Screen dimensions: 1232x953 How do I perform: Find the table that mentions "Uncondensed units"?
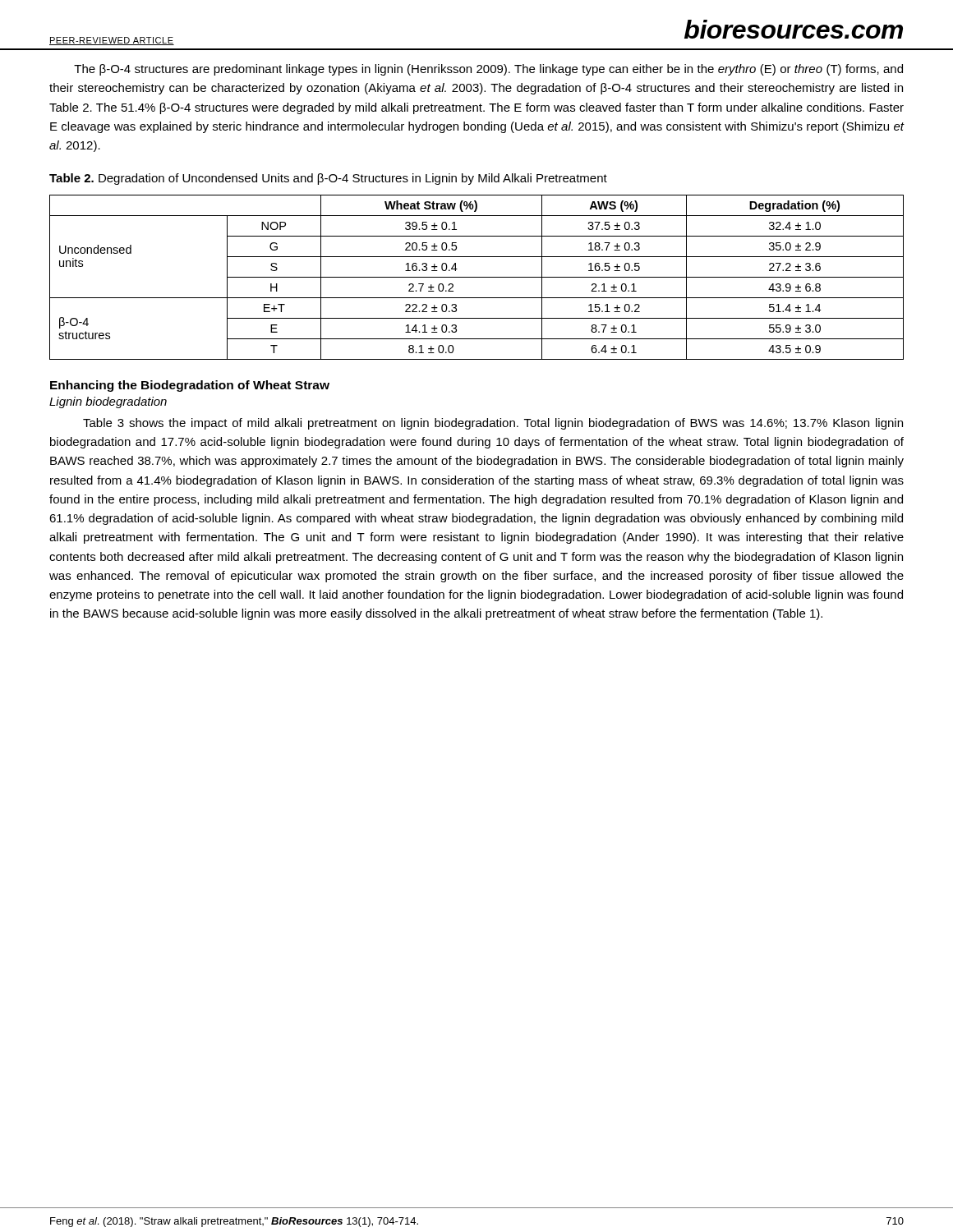[476, 277]
